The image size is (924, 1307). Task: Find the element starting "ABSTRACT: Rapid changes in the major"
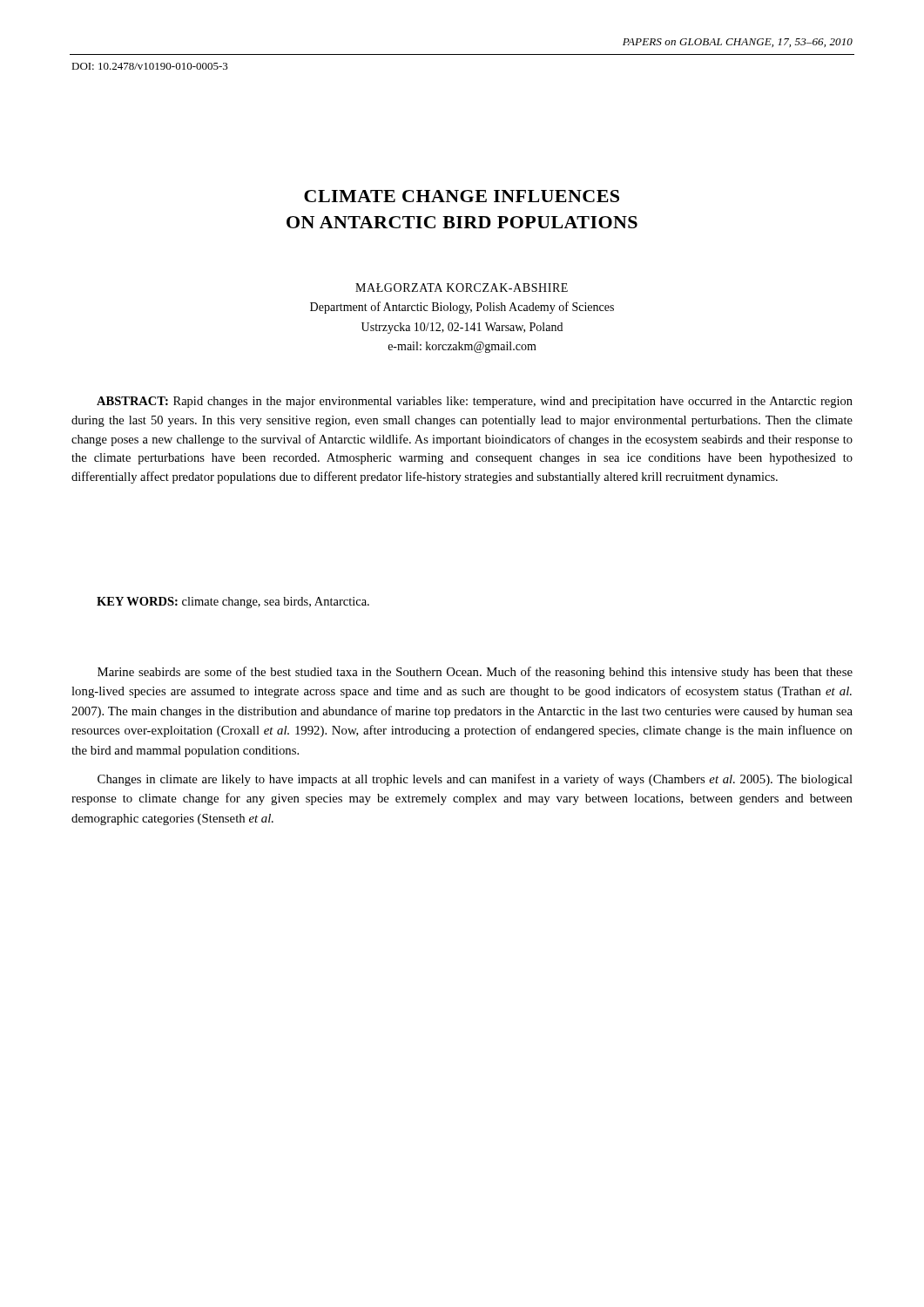[x=462, y=439]
